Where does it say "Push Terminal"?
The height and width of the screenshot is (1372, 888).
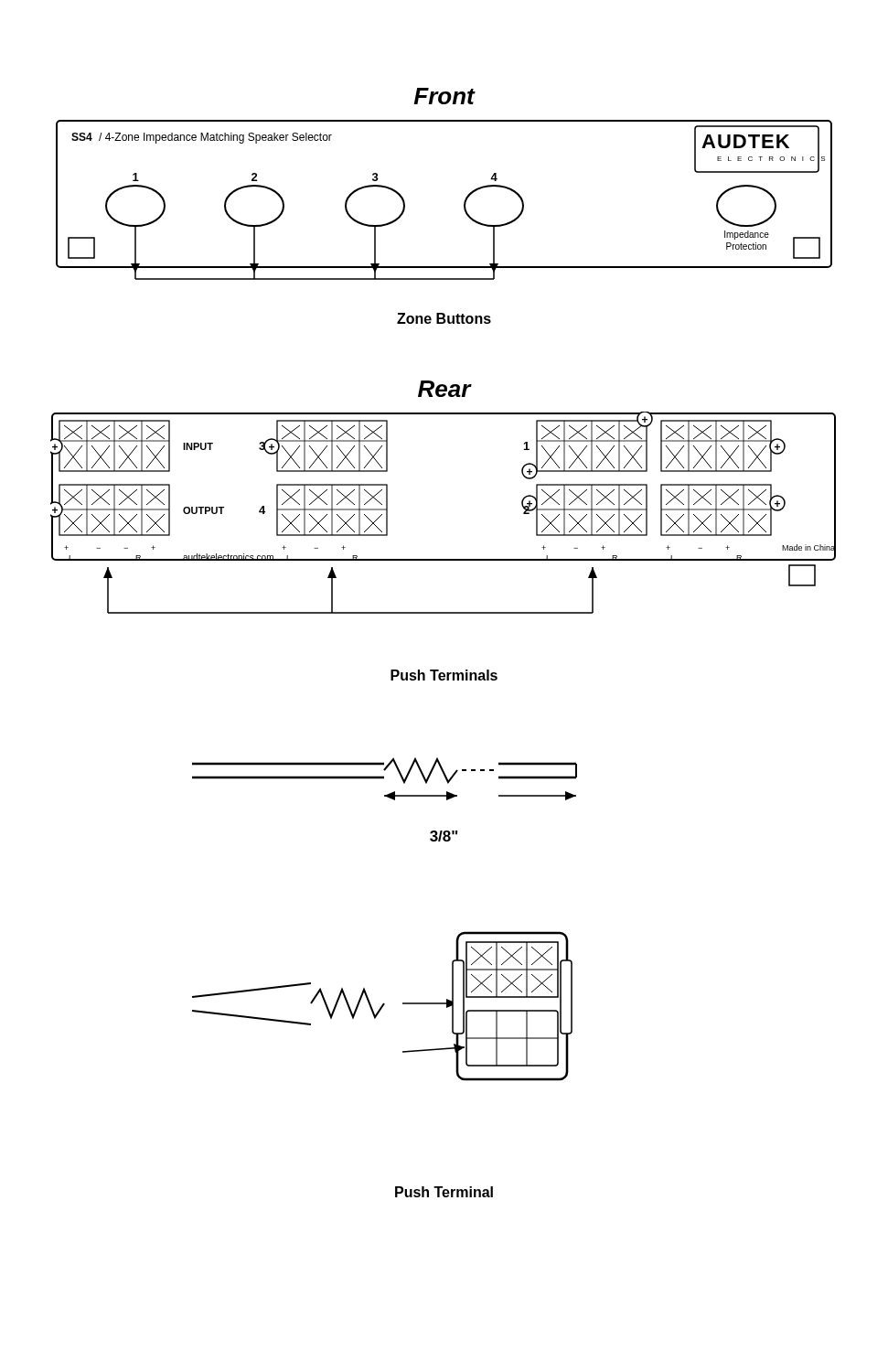(444, 1192)
